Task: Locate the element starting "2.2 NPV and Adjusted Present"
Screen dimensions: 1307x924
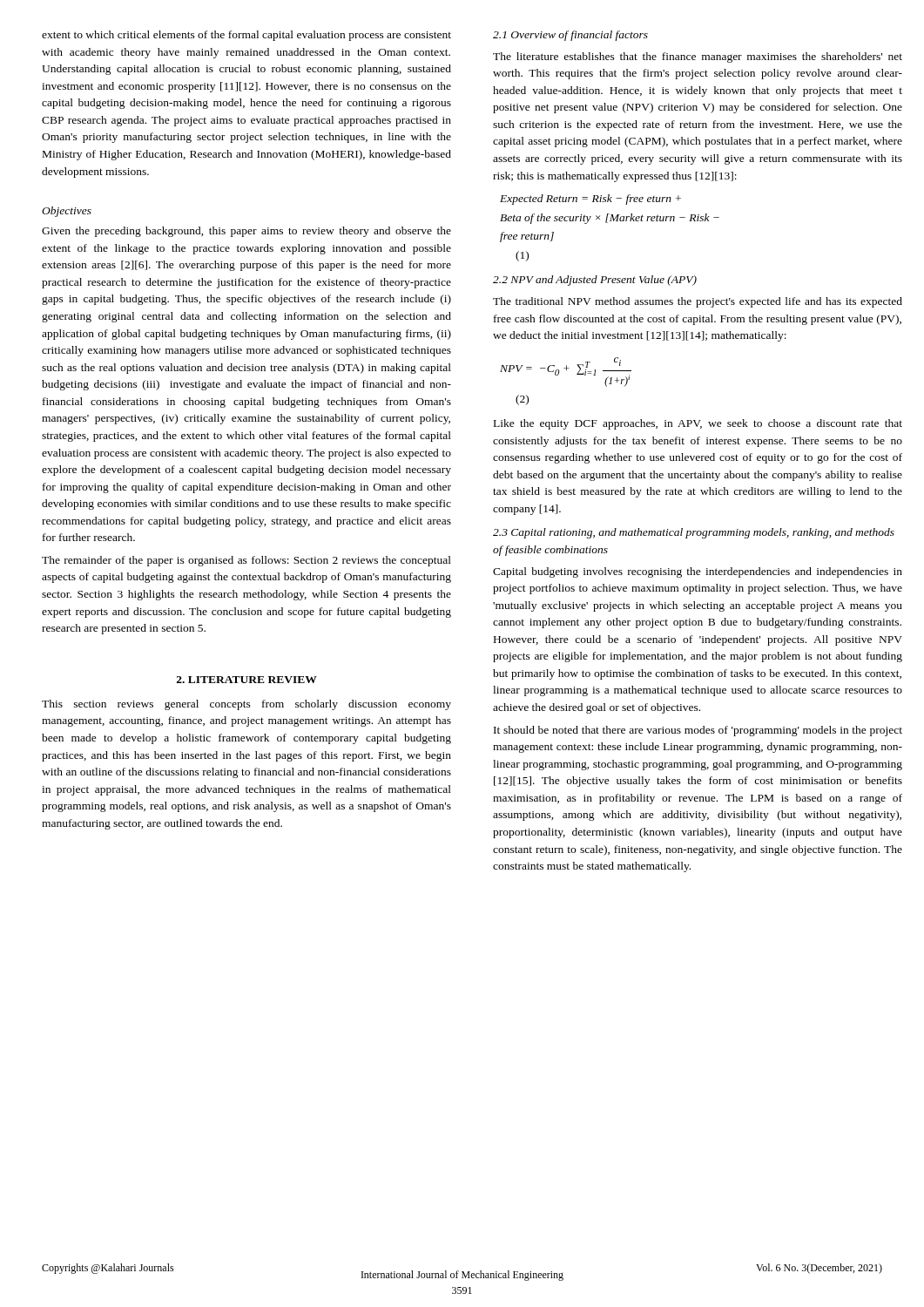Action: 595,280
